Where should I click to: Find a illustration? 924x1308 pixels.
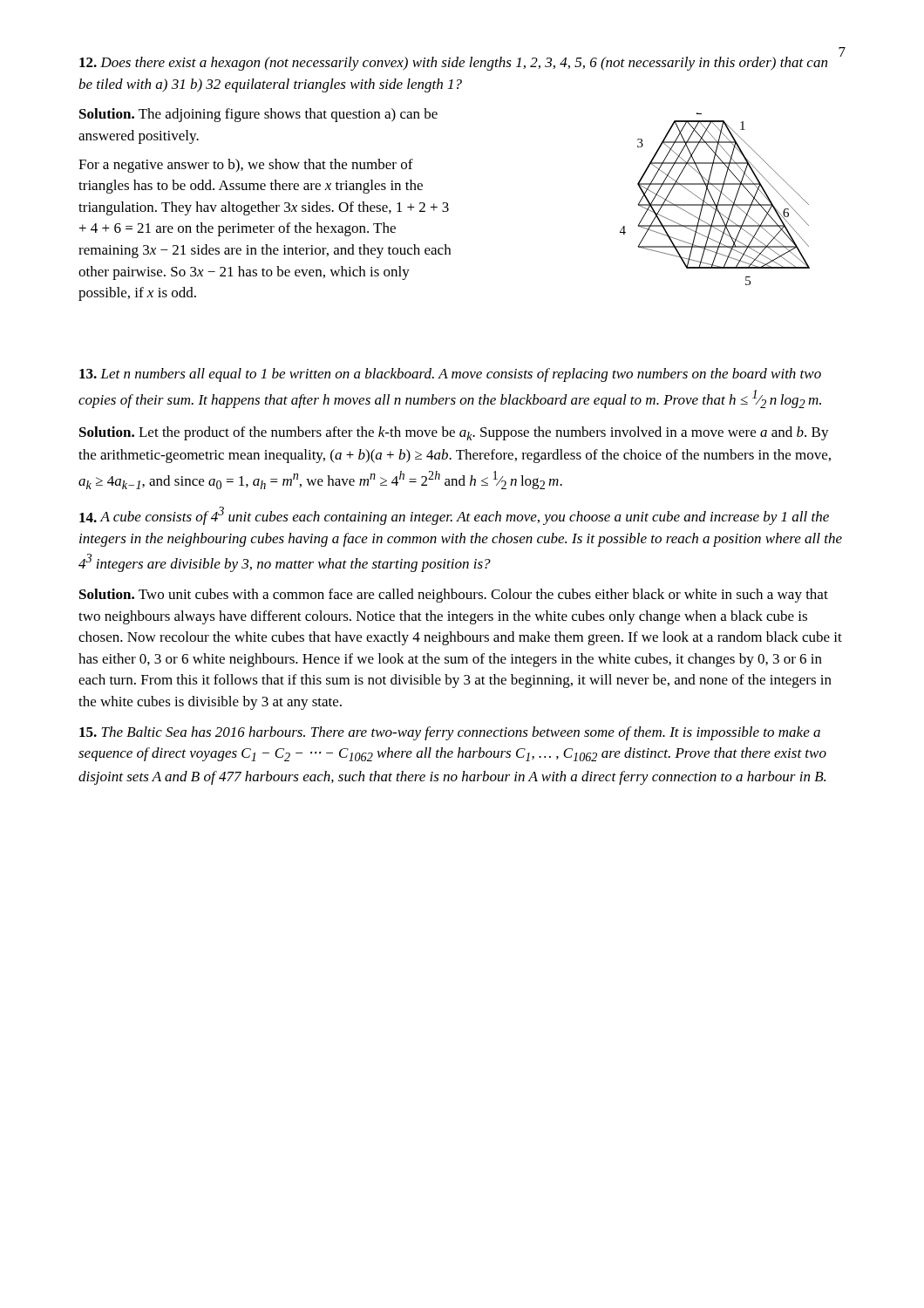[710, 235]
